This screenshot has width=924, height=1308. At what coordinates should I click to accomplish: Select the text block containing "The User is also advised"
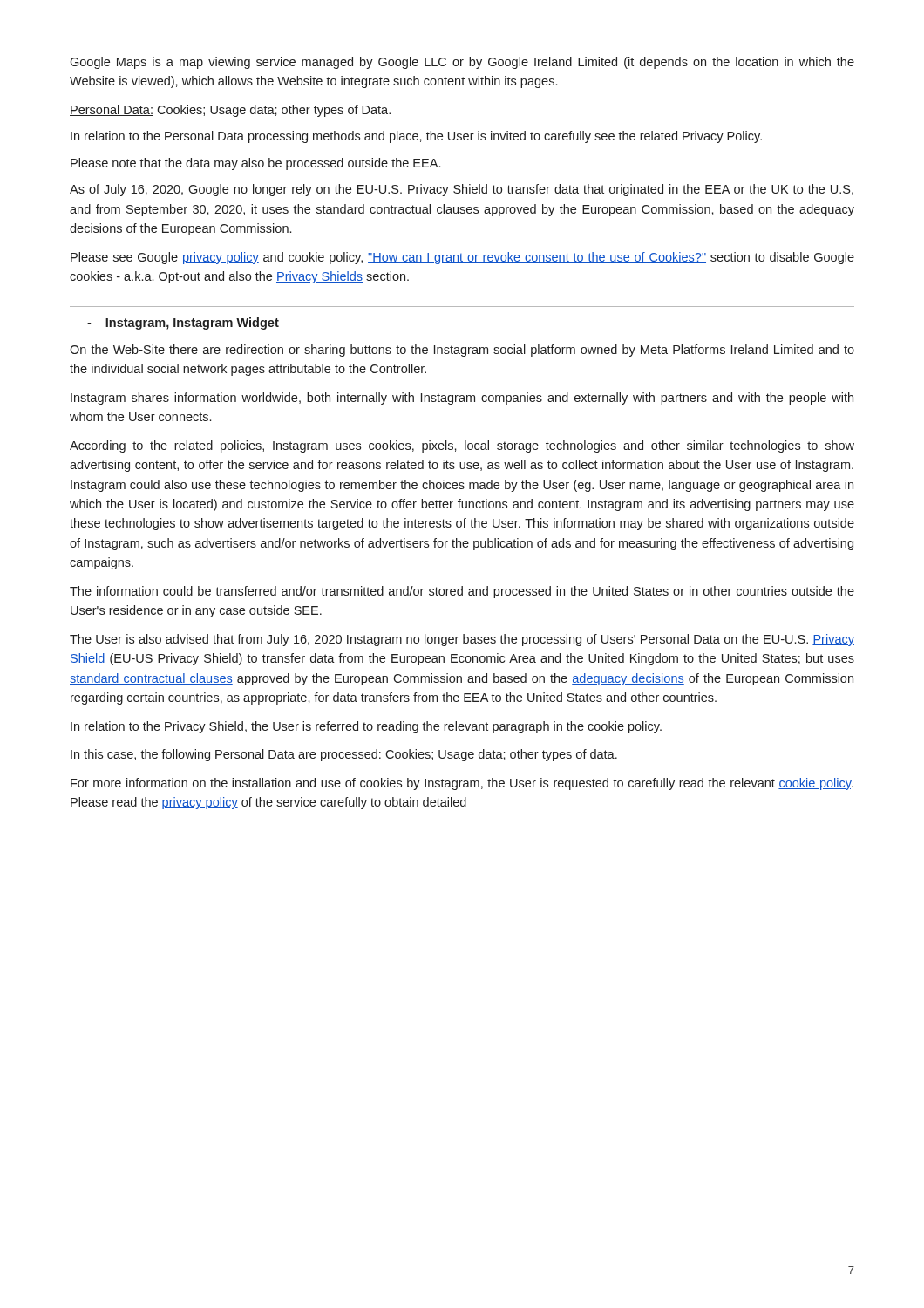pos(462,668)
